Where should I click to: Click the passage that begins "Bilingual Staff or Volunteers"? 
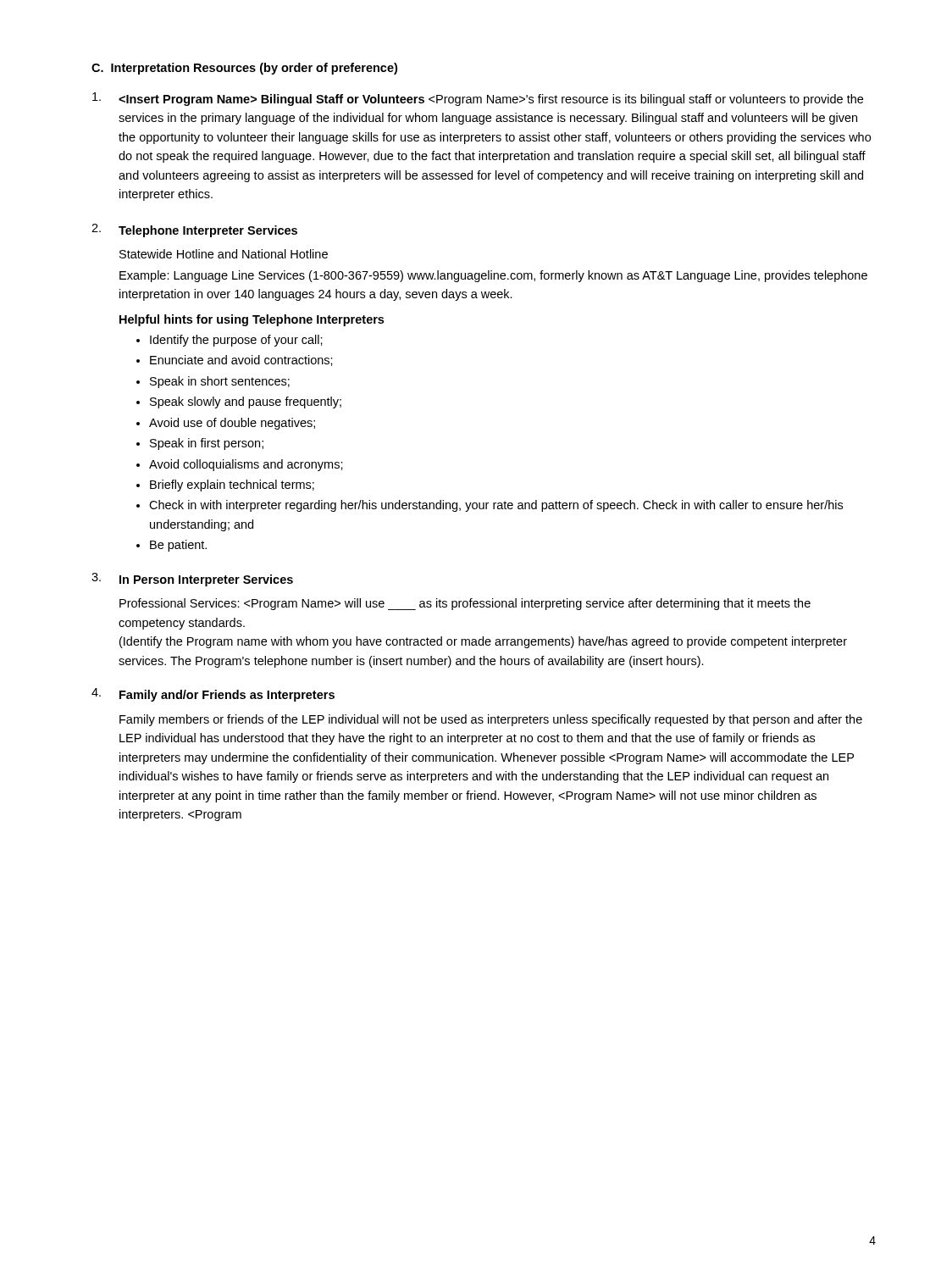(x=484, y=147)
